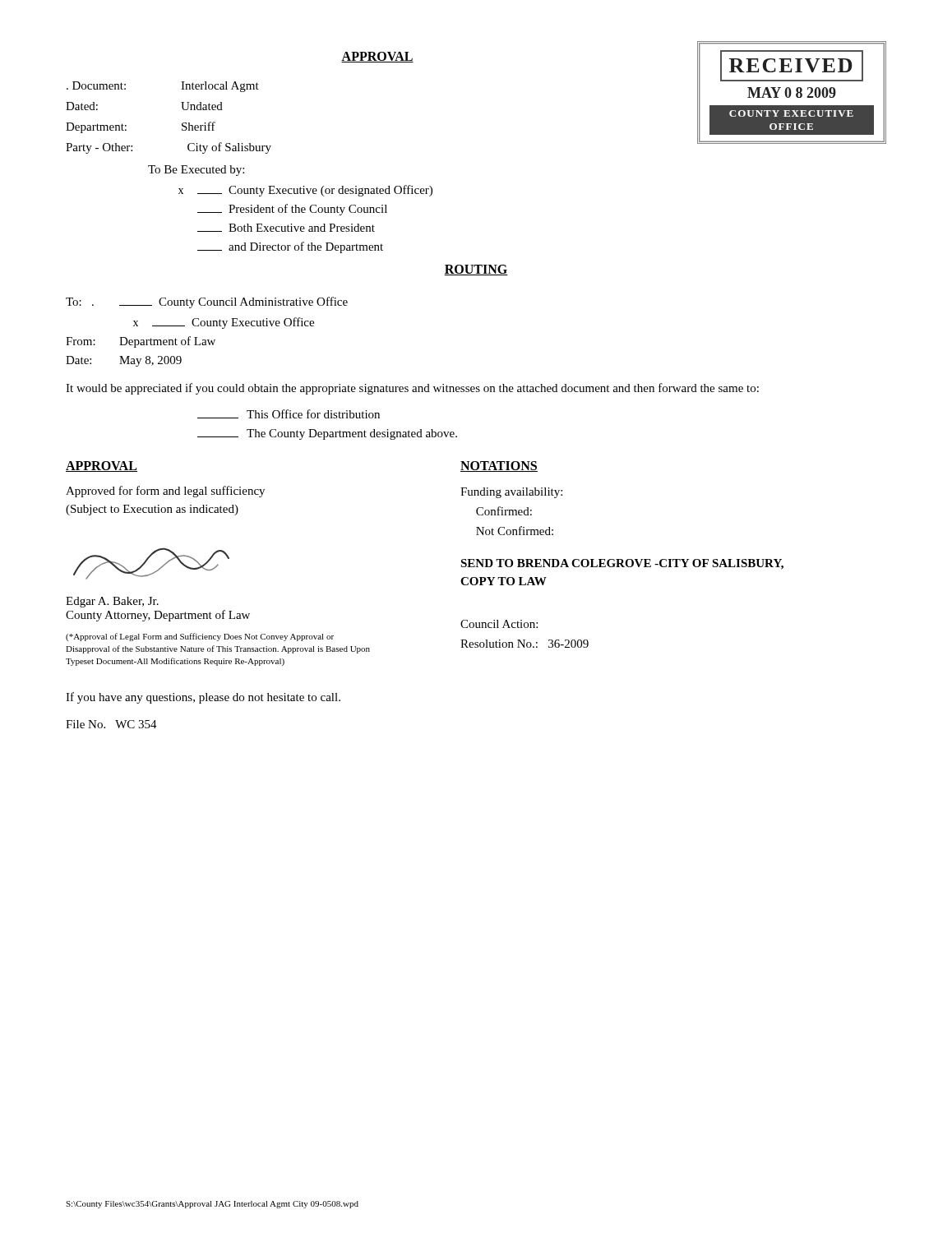Where is the passage that starts "It would be appreciated if you could obtain"?
This screenshot has height=1233, width=952.
click(x=413, y=388)
